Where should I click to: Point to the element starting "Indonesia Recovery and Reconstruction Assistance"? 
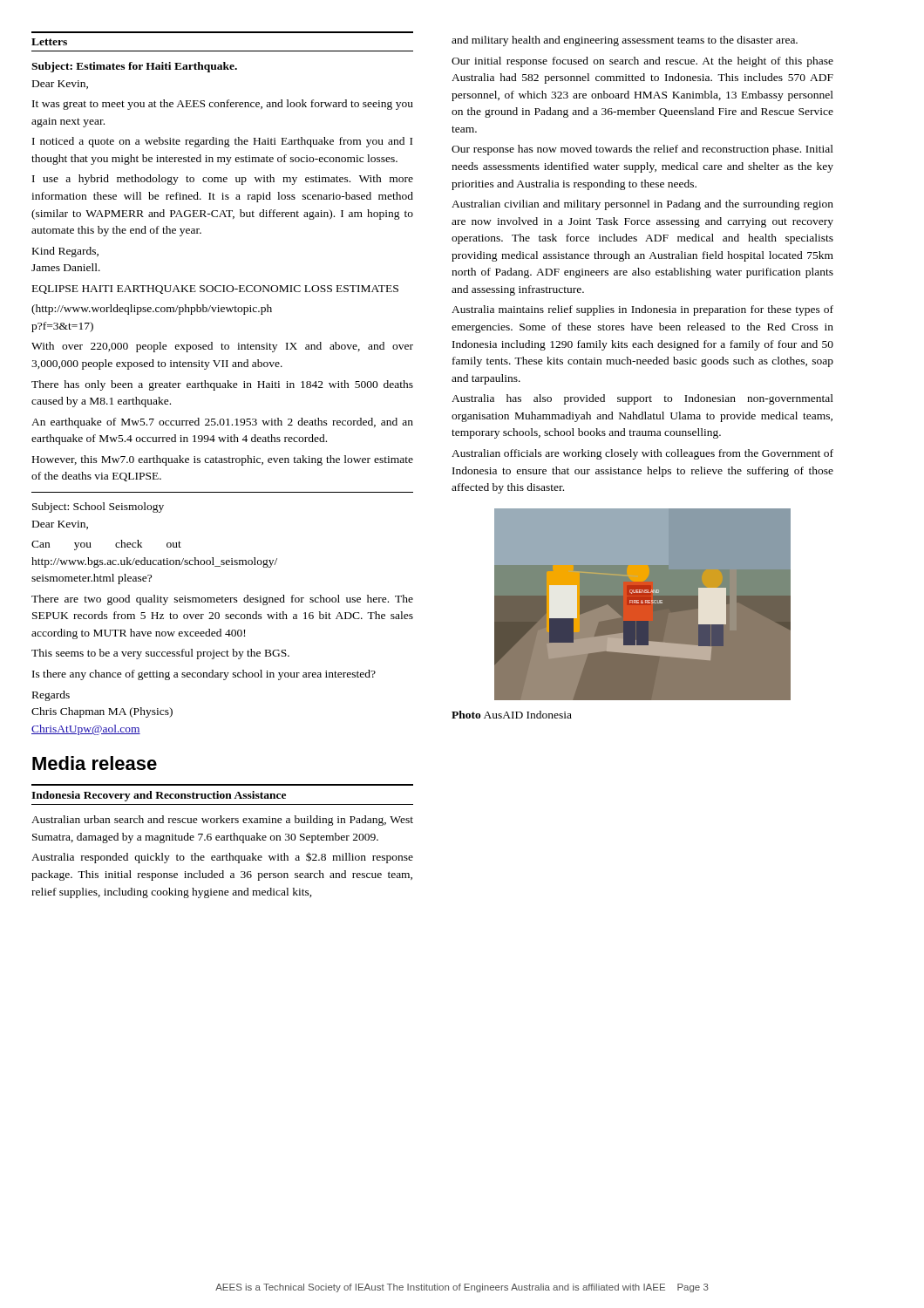tap(159, 795)
